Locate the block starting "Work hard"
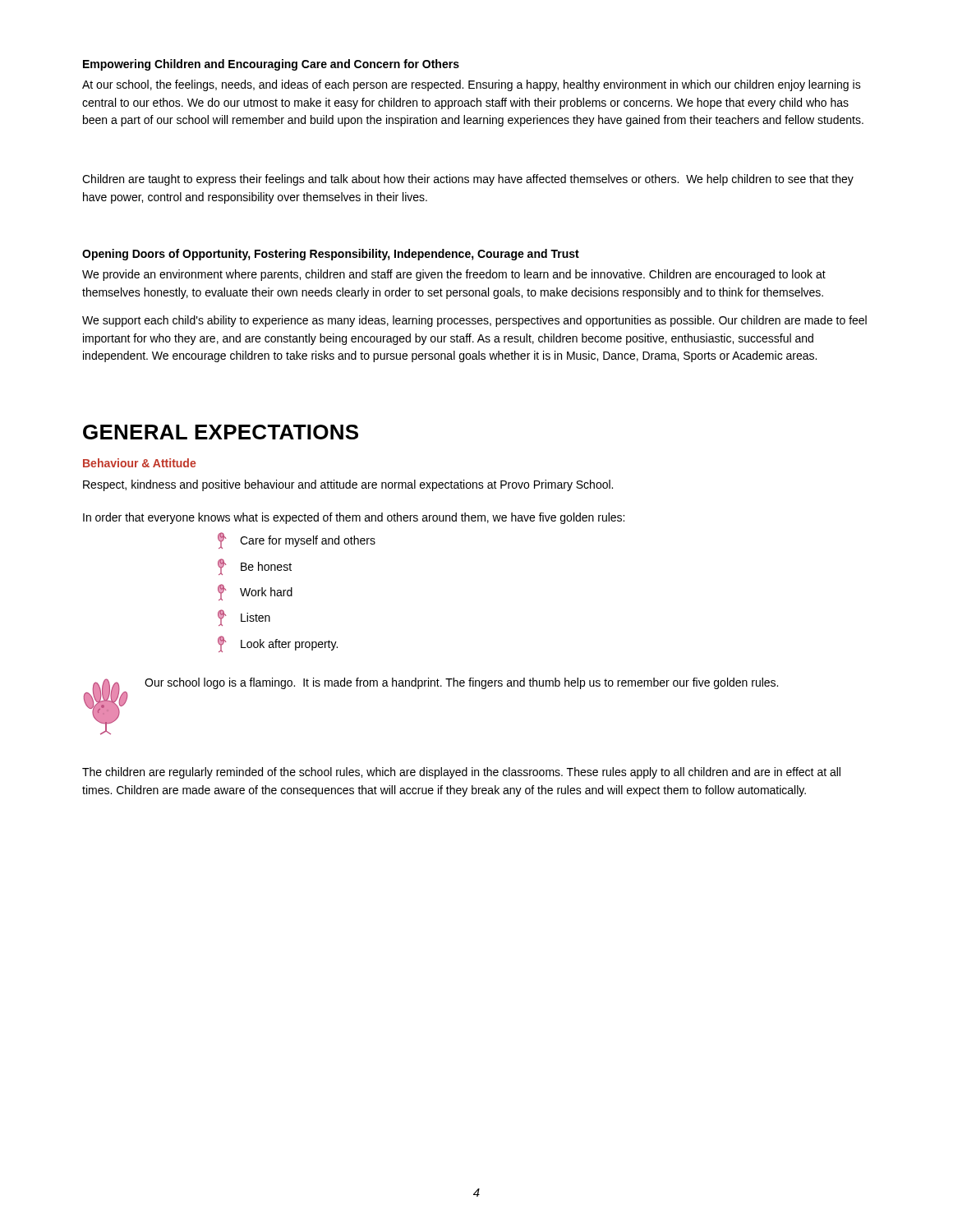Viewport: 953px width, 1232px height. 253,595
